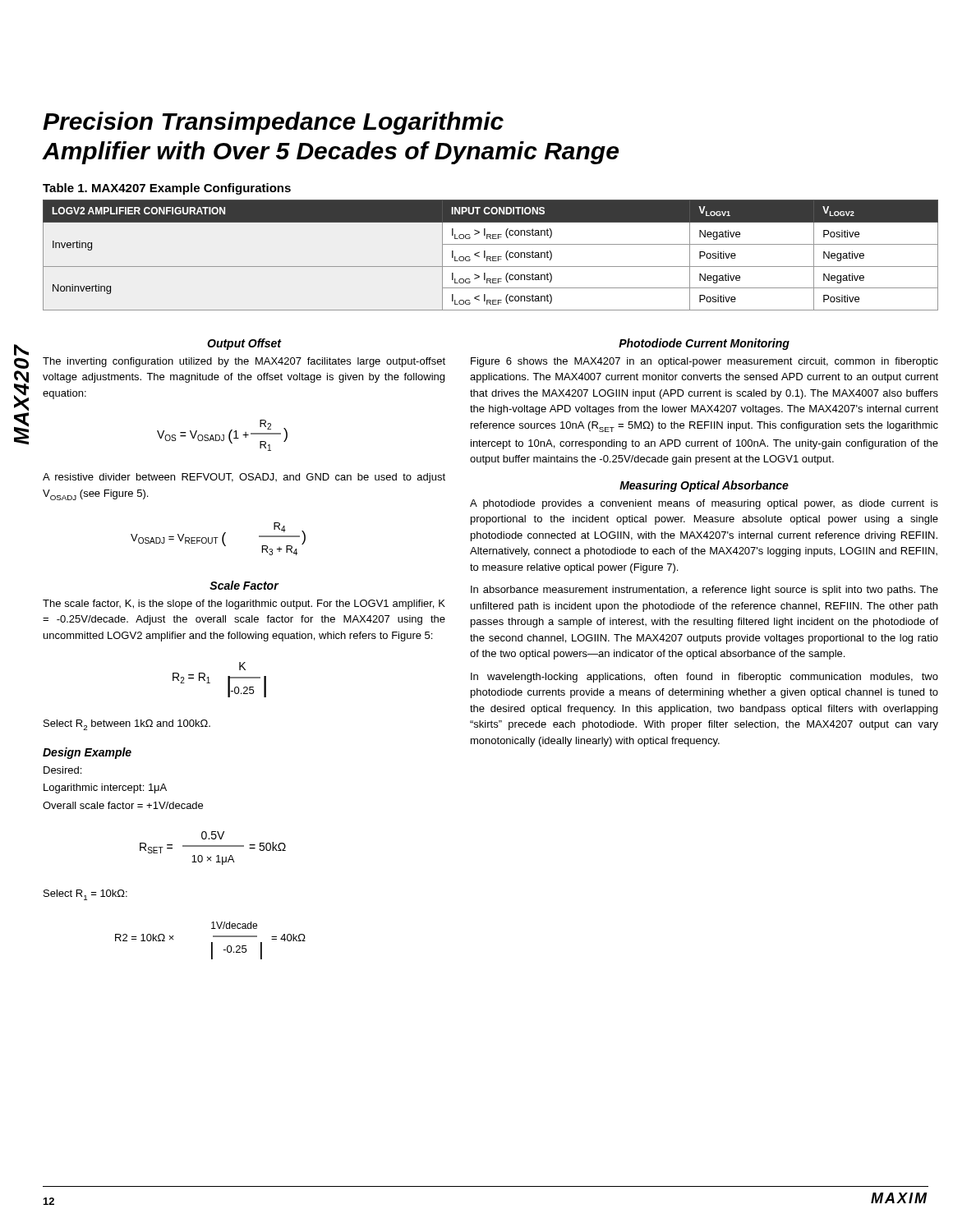Select the section header that says "Design Example"
The height and width of the screenshot is (1232, 953).
pyautogui.click(x=87, y=752)
